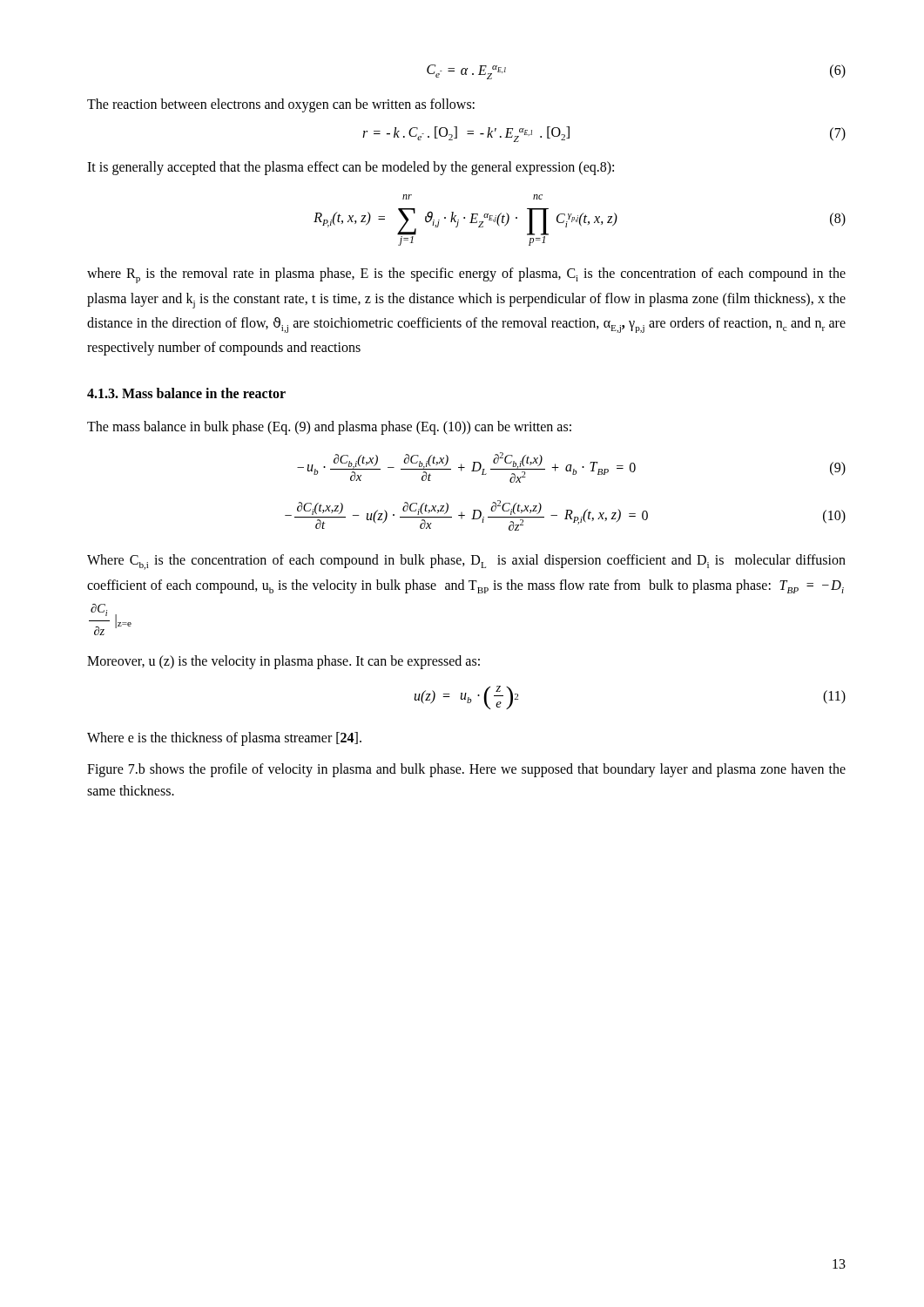Select the text block containing "The reaction between electrons and"
The width and height of the screenshot is (924, 1307).
click(x=281, y=104)
